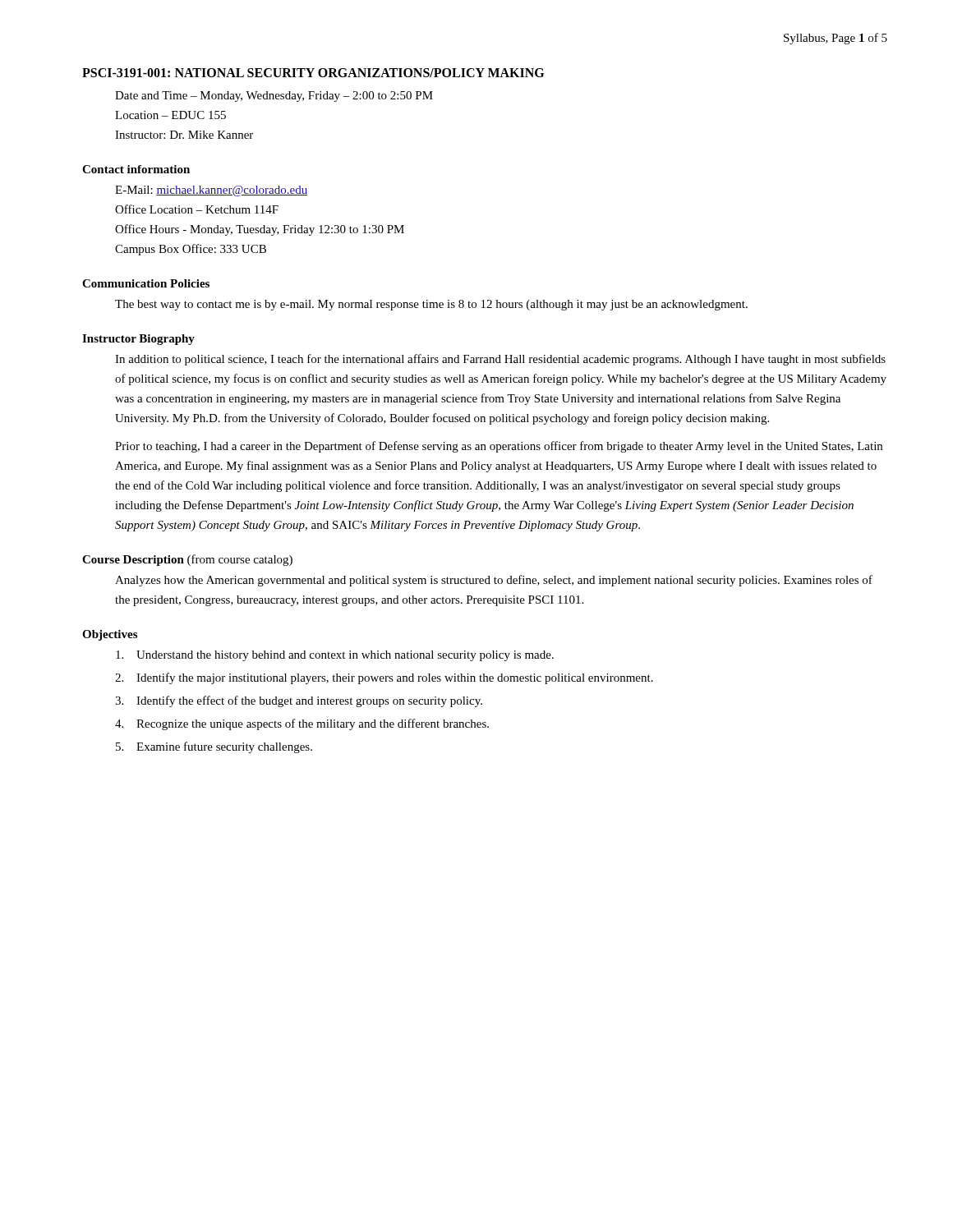Find the block starting "4.Recognize the unique aspects of"
Screen dimensions: 1232x953
[302, 724]
